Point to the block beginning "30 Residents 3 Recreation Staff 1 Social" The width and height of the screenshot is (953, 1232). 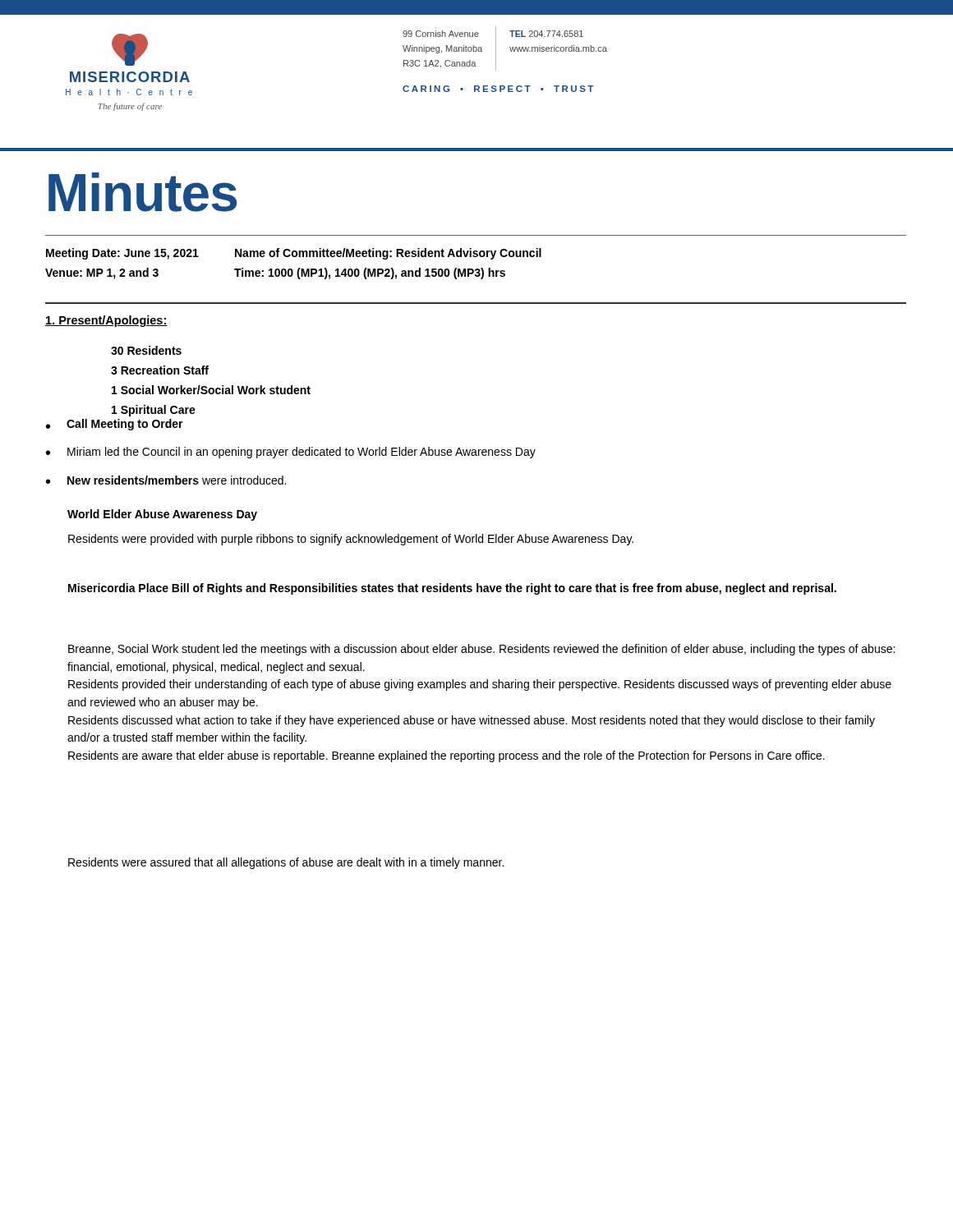click(x=211, y=380)
